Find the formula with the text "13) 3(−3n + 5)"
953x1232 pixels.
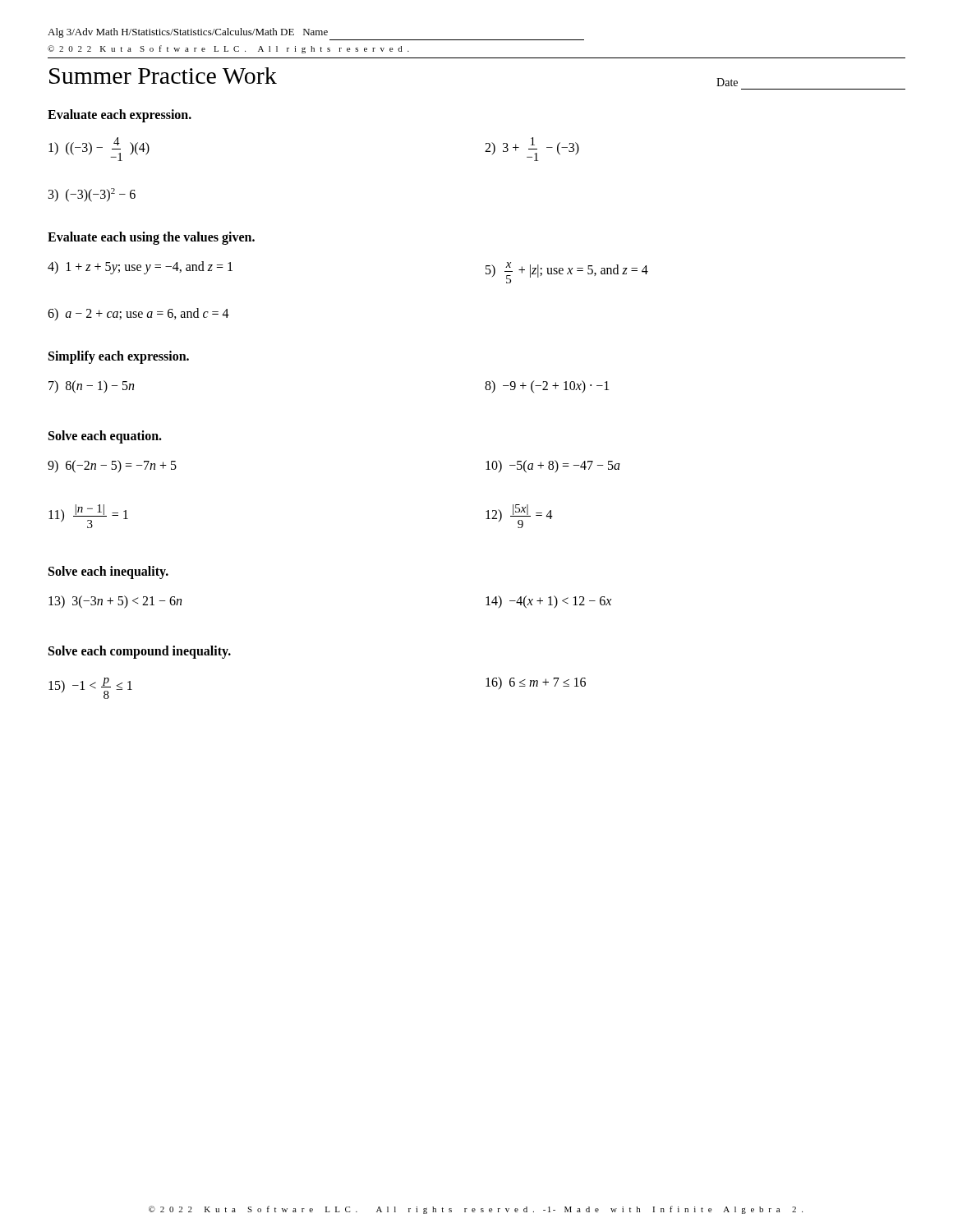(x=115, y=601)
